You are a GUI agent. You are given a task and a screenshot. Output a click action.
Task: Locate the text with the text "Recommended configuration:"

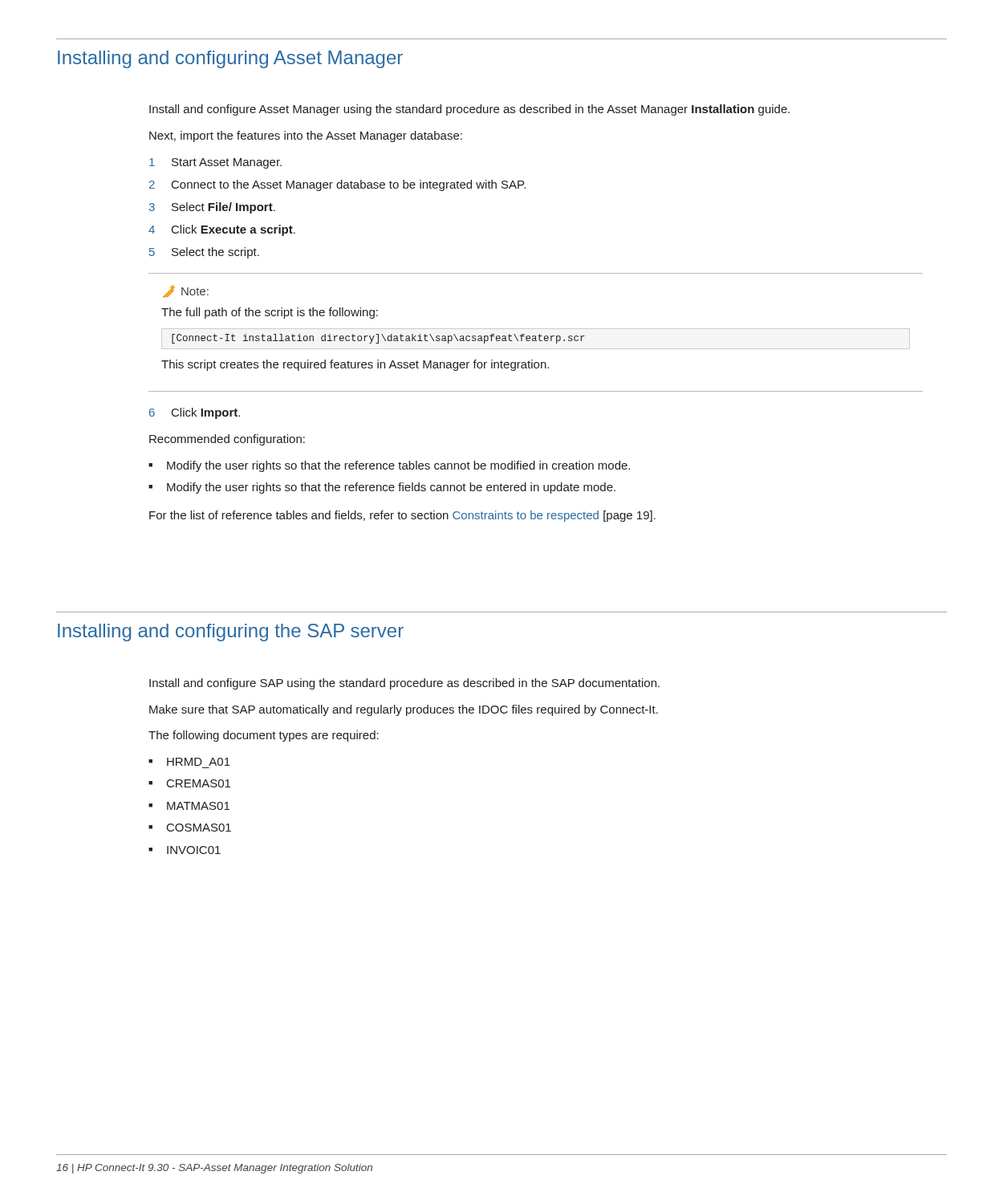tap(227, 440)
